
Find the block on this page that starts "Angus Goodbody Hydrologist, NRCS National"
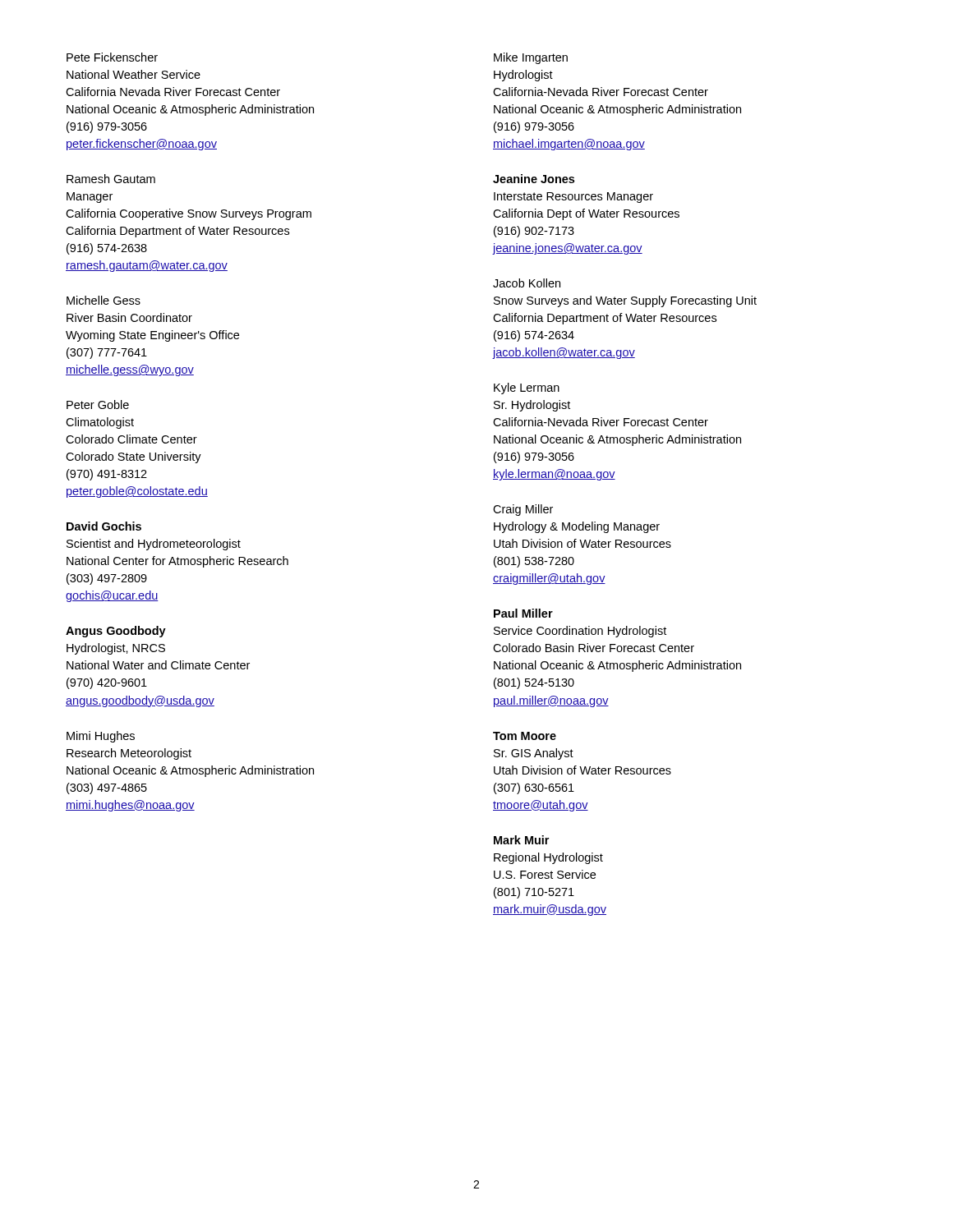point(158,666)
